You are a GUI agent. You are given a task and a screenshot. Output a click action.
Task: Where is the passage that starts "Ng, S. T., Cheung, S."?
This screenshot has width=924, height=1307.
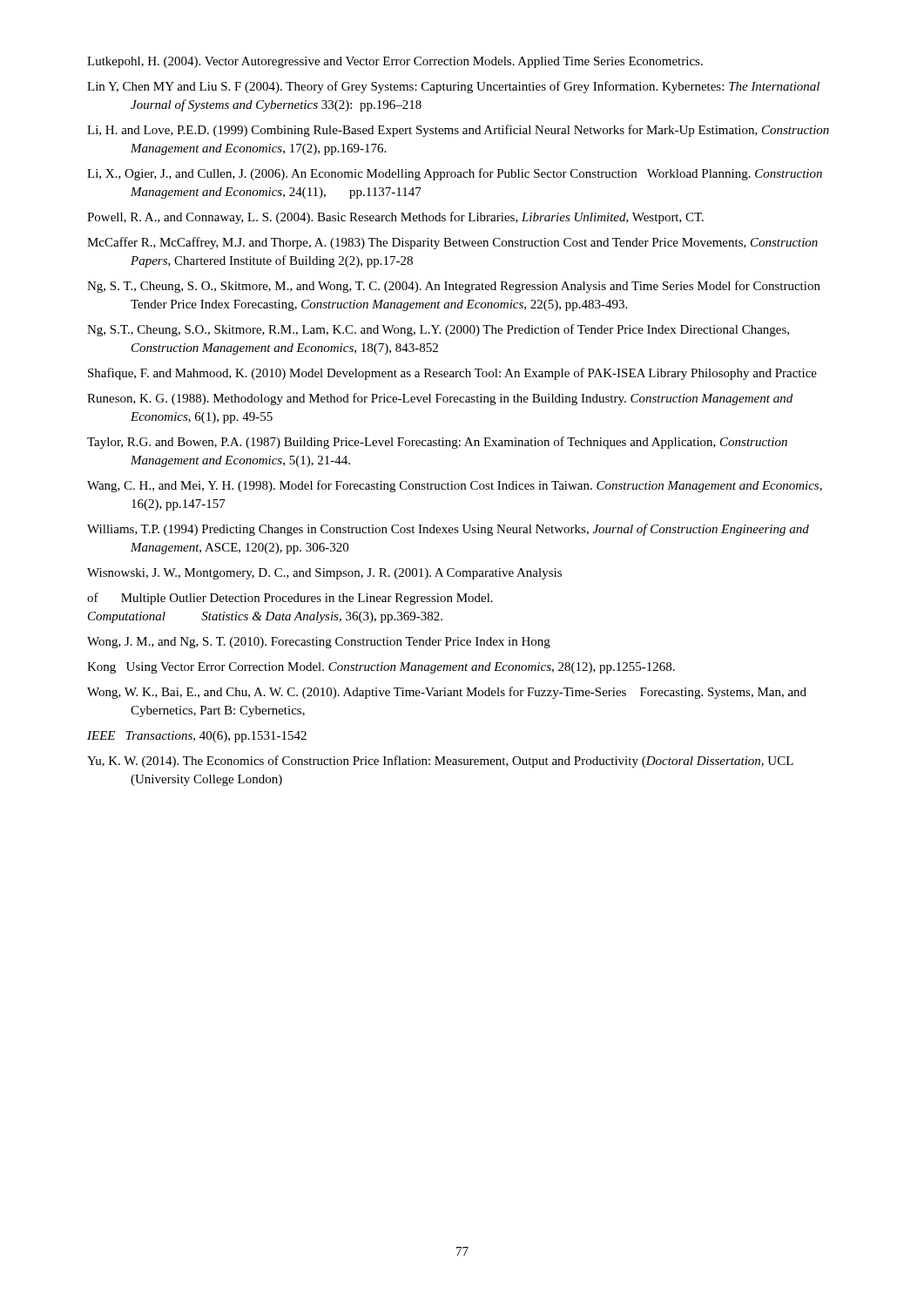[x=454, y=295]
